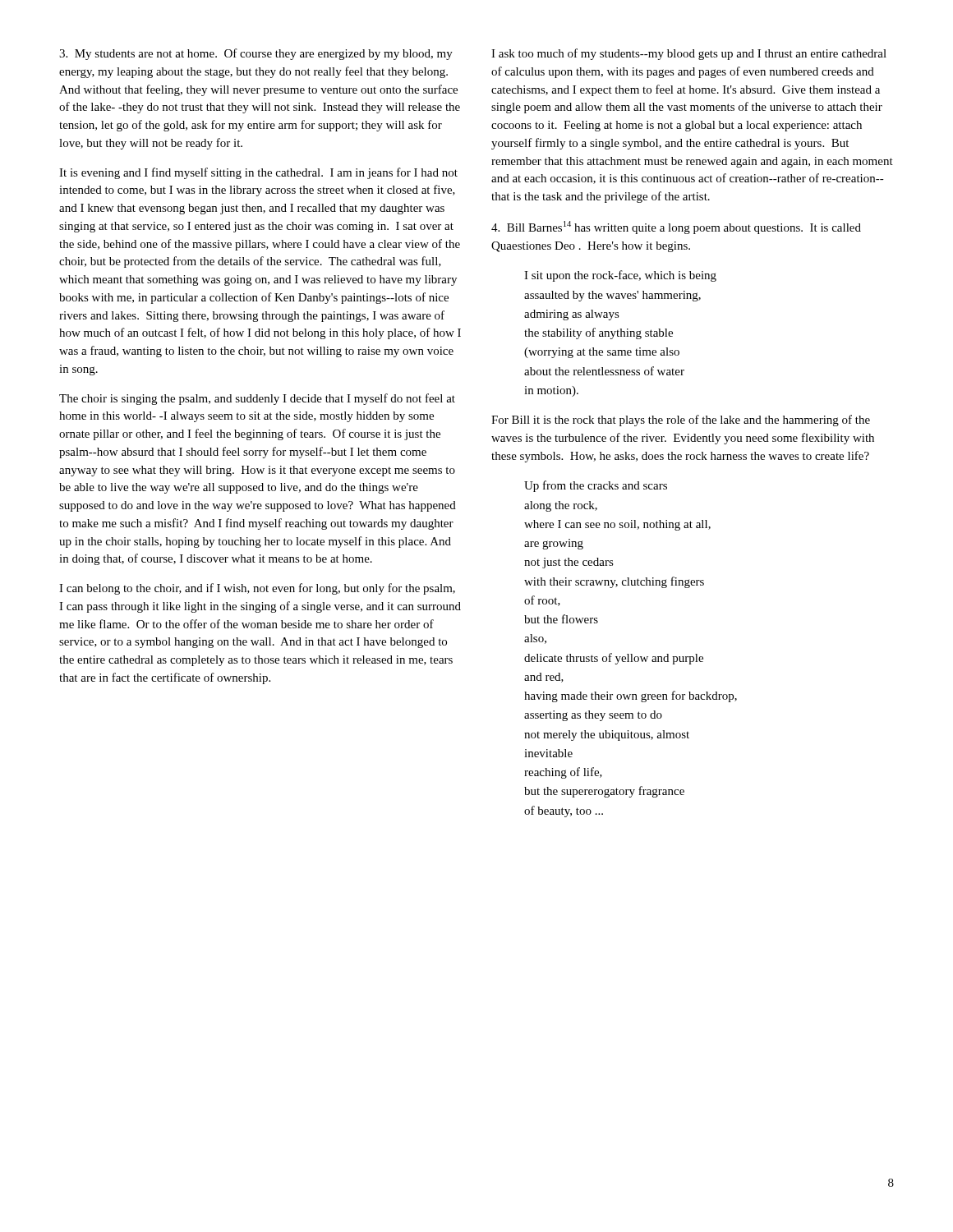Navigate to the text block starting "Bill Barnes14 has written quite"
This screenshot has width=953, height=1232.
693,236
